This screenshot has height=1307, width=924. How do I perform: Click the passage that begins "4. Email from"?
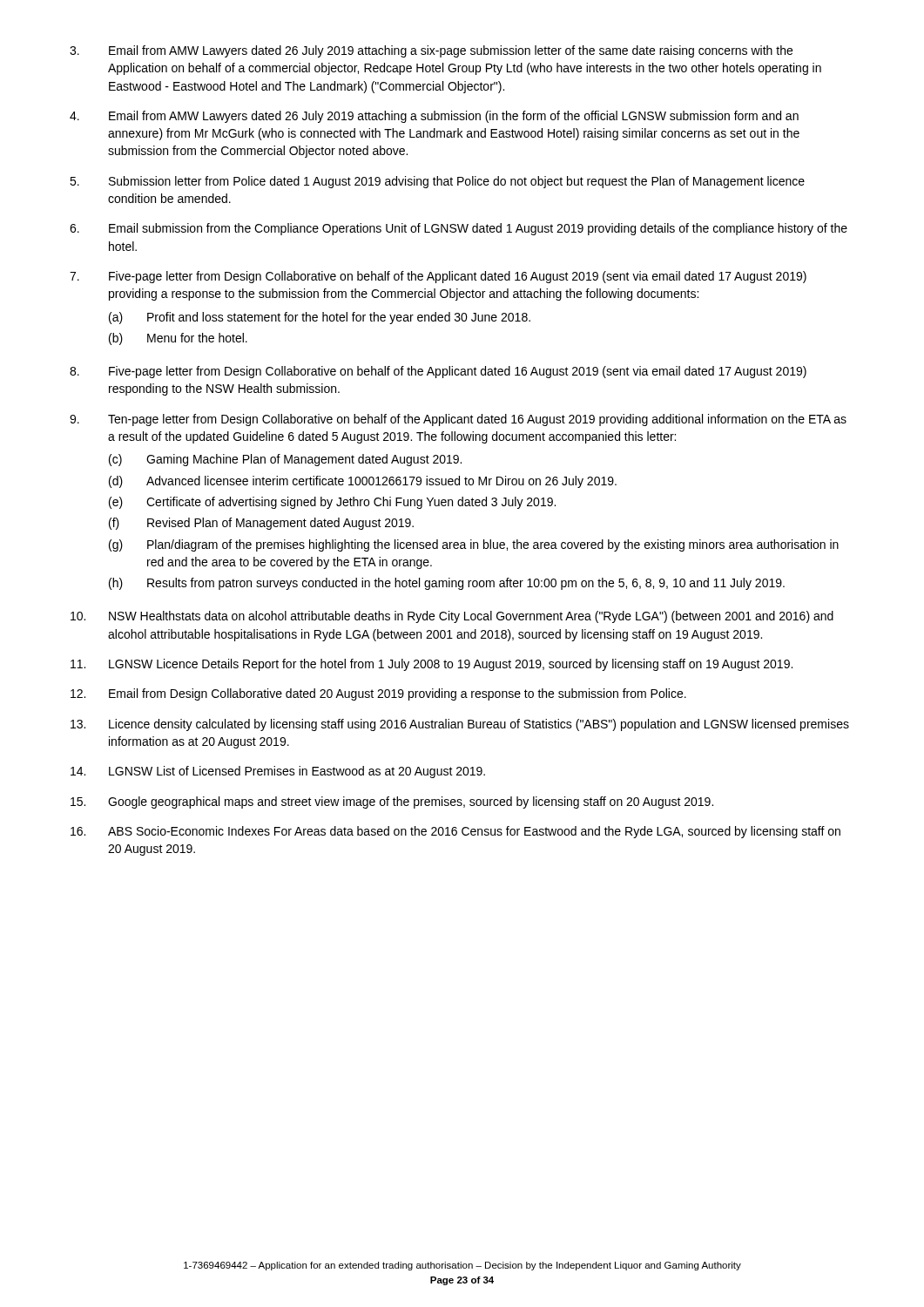[462, 134]
